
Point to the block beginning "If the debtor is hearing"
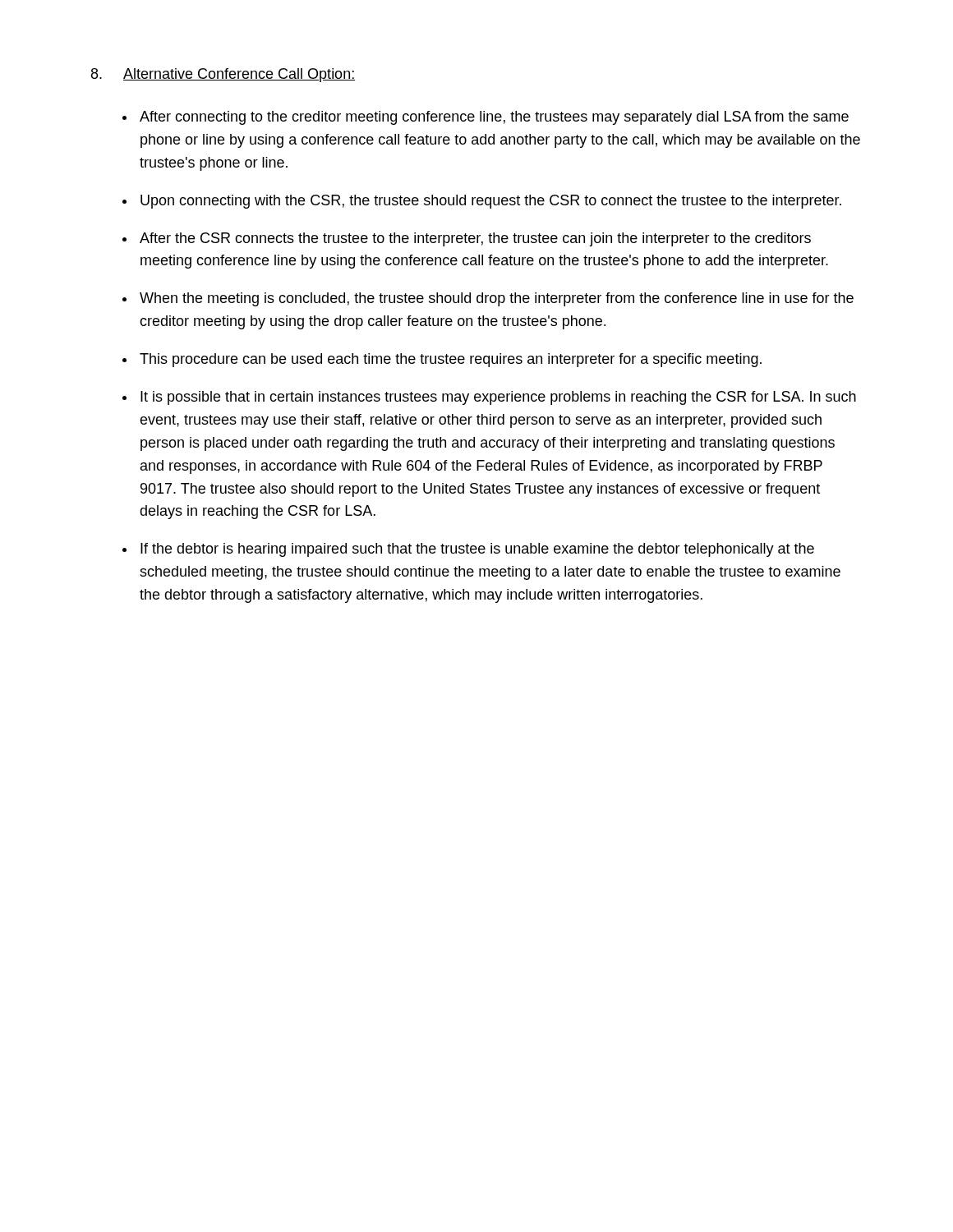click(490, 572)
